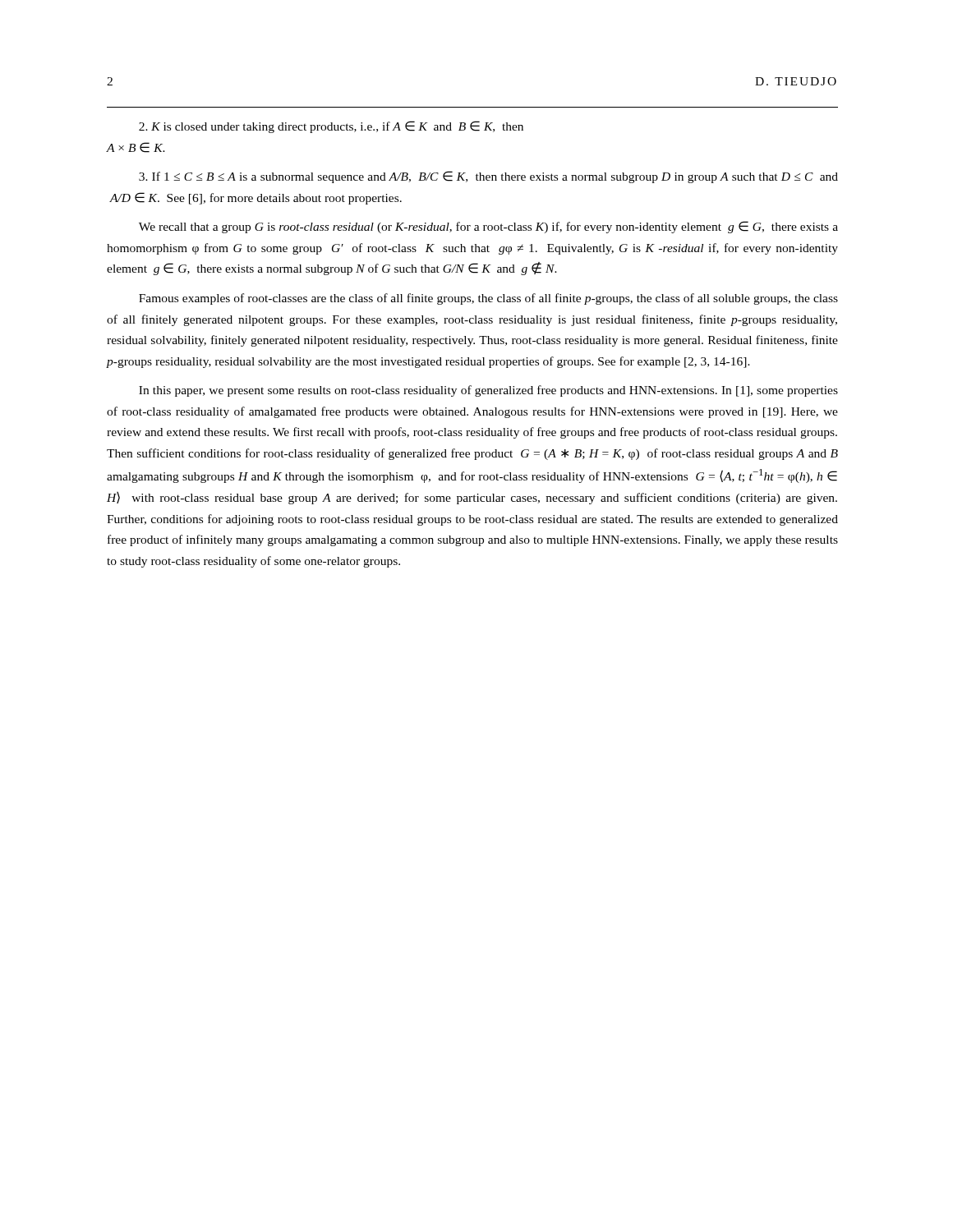Navigate to the text starting "3. If 1 ≤ C ≤ B"
953x1232 pixels.
point(472,187)
